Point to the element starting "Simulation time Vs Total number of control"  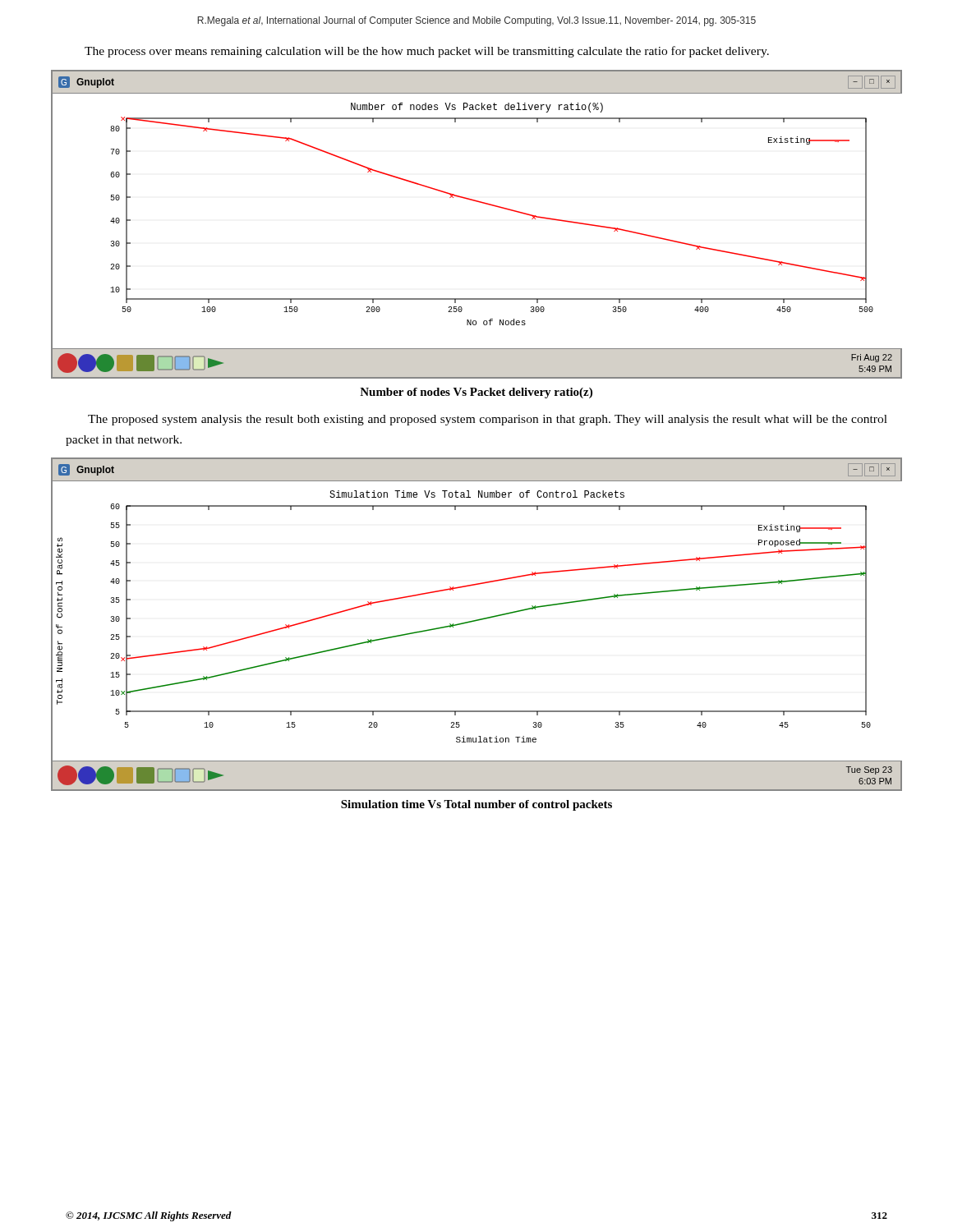pos(476,804)
